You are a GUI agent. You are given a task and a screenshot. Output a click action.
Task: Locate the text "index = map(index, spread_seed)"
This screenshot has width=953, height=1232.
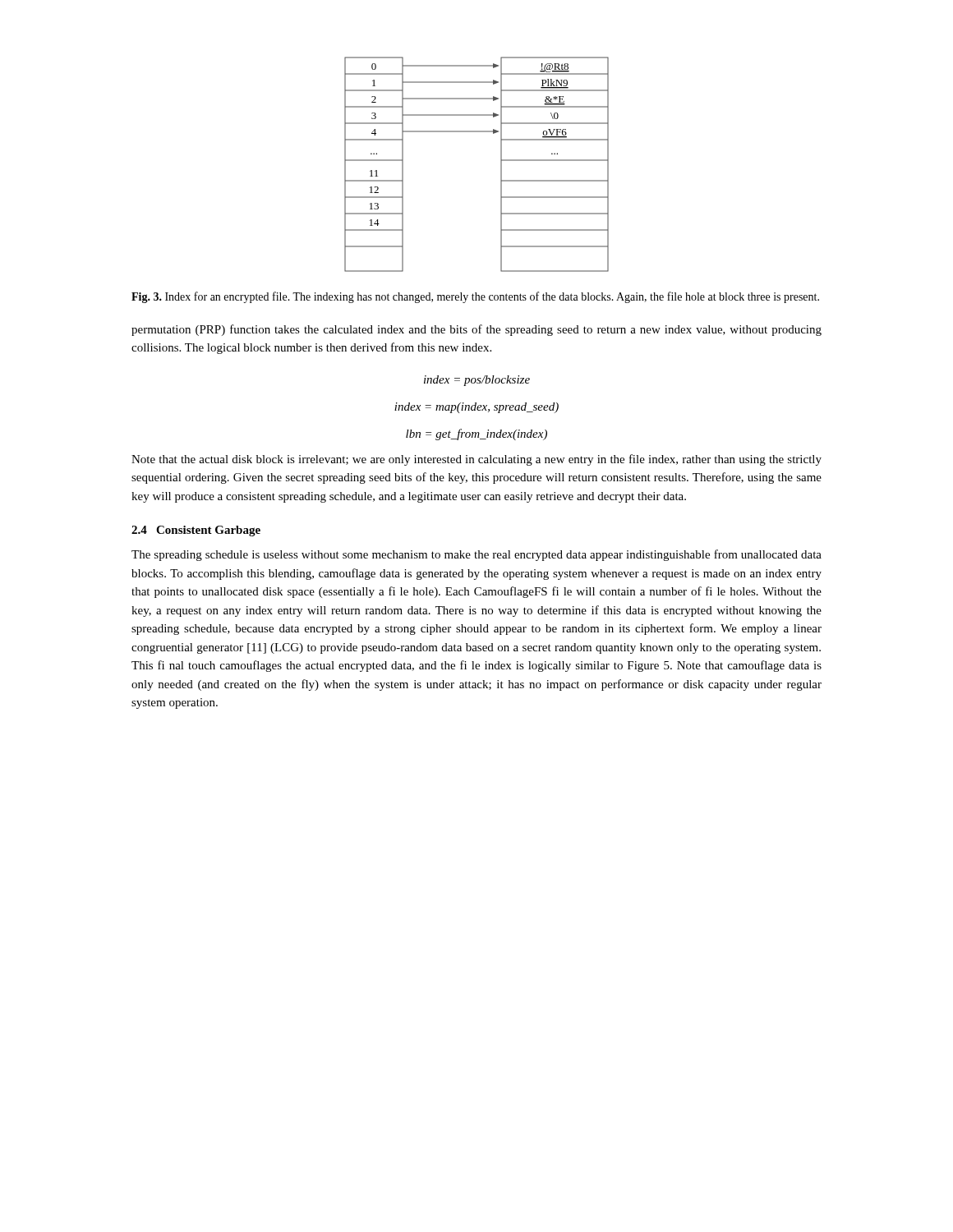coord(476,406)
